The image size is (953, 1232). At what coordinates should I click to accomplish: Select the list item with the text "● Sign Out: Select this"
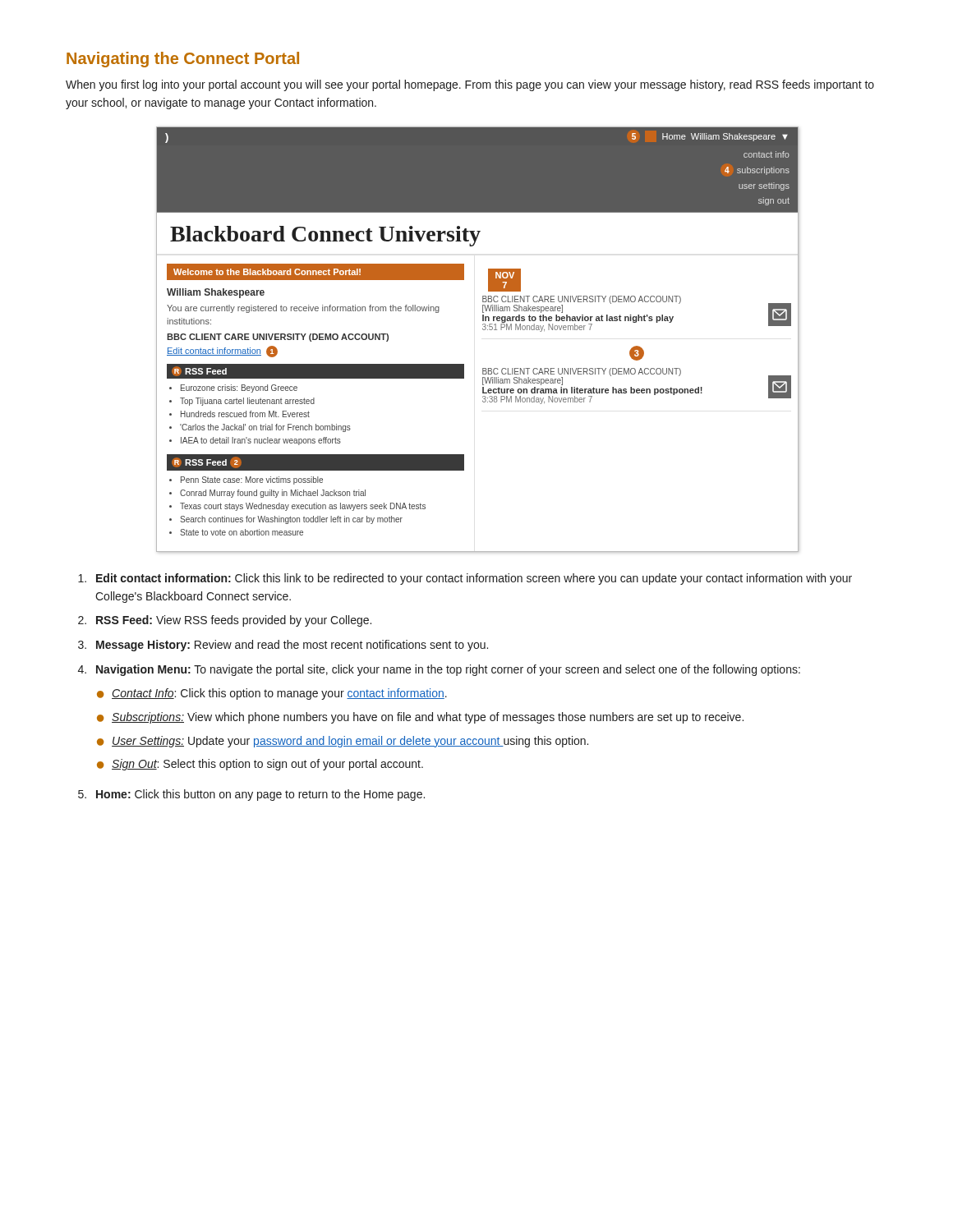pos(260,765)
